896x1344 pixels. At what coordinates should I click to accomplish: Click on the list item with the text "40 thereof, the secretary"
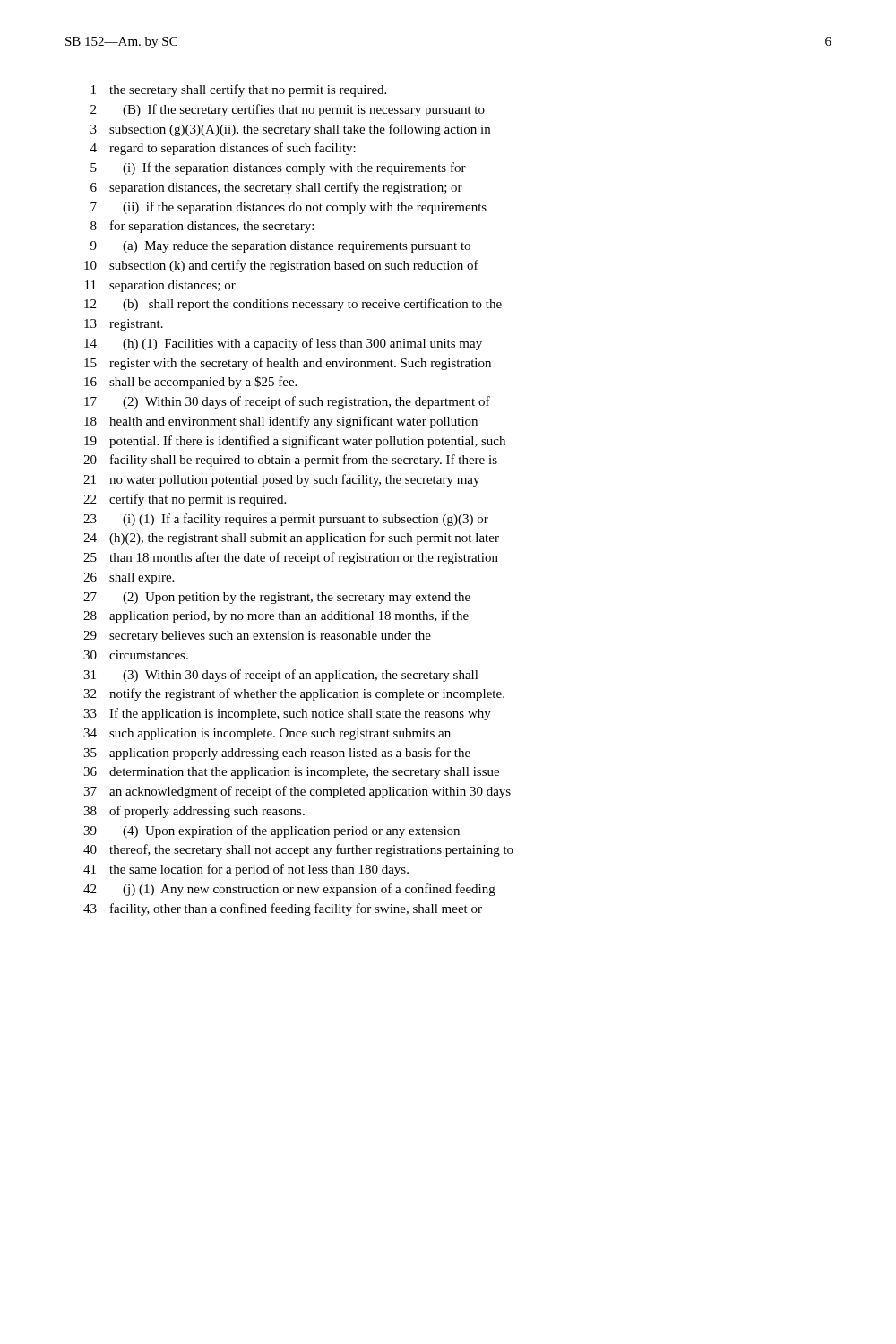pyautogui.click(x=448, y=850)
